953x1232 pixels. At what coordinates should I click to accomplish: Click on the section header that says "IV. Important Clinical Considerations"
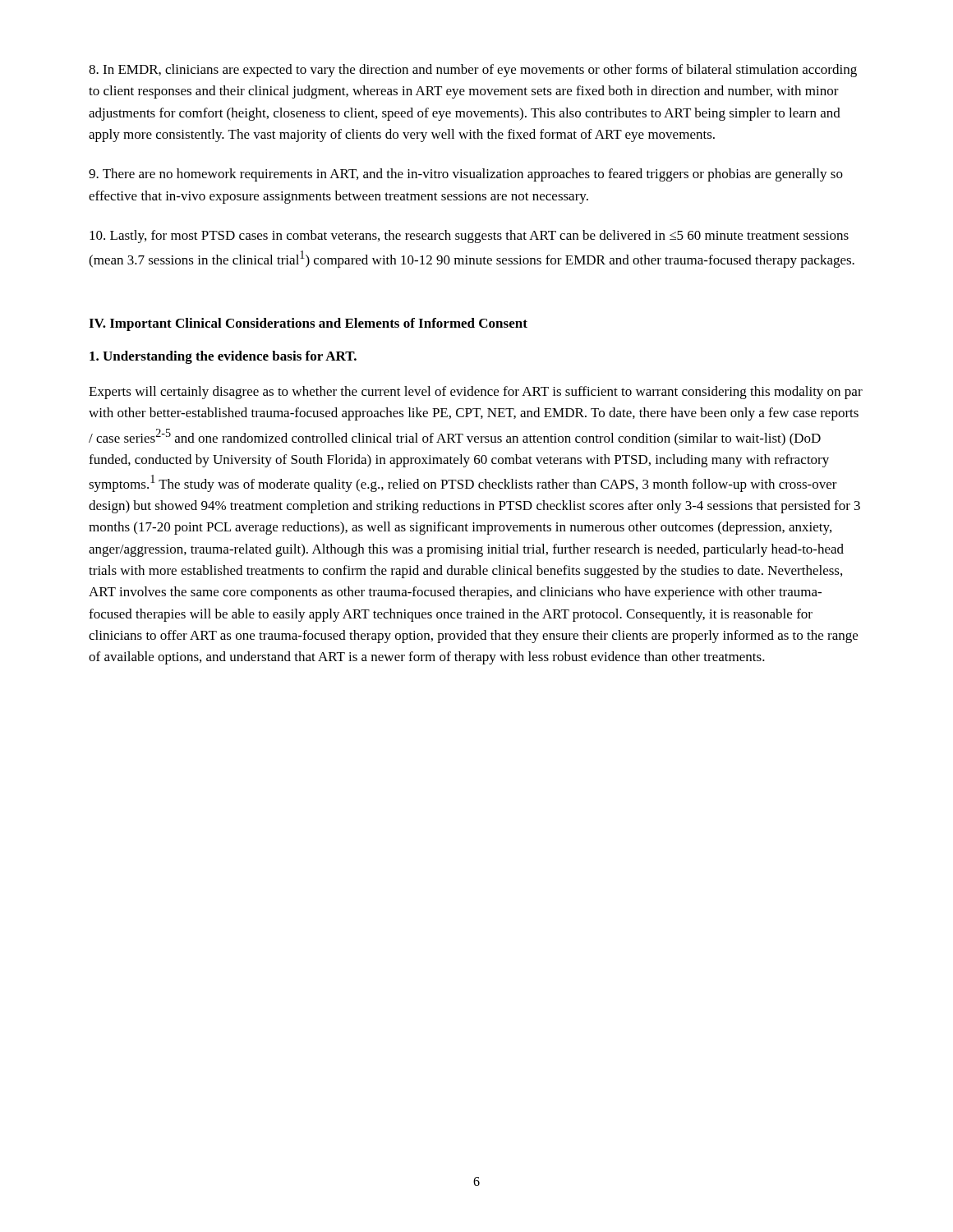[x=308, y=324]
